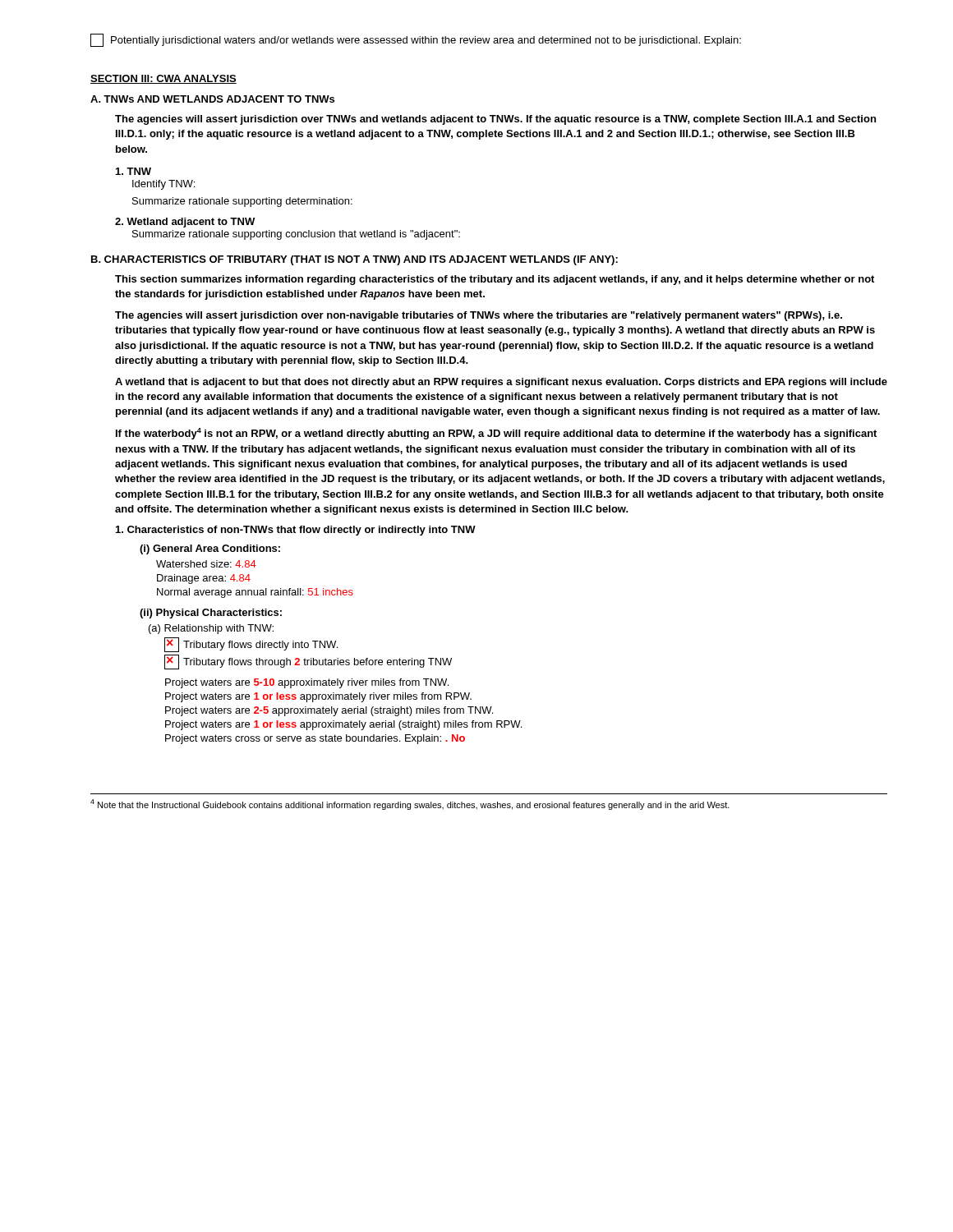The width and height of the screenshot is (953, 1232).
Task: Locate the text block that says "Project waters are 5-10 approximately river"
Action: (526, 710)
